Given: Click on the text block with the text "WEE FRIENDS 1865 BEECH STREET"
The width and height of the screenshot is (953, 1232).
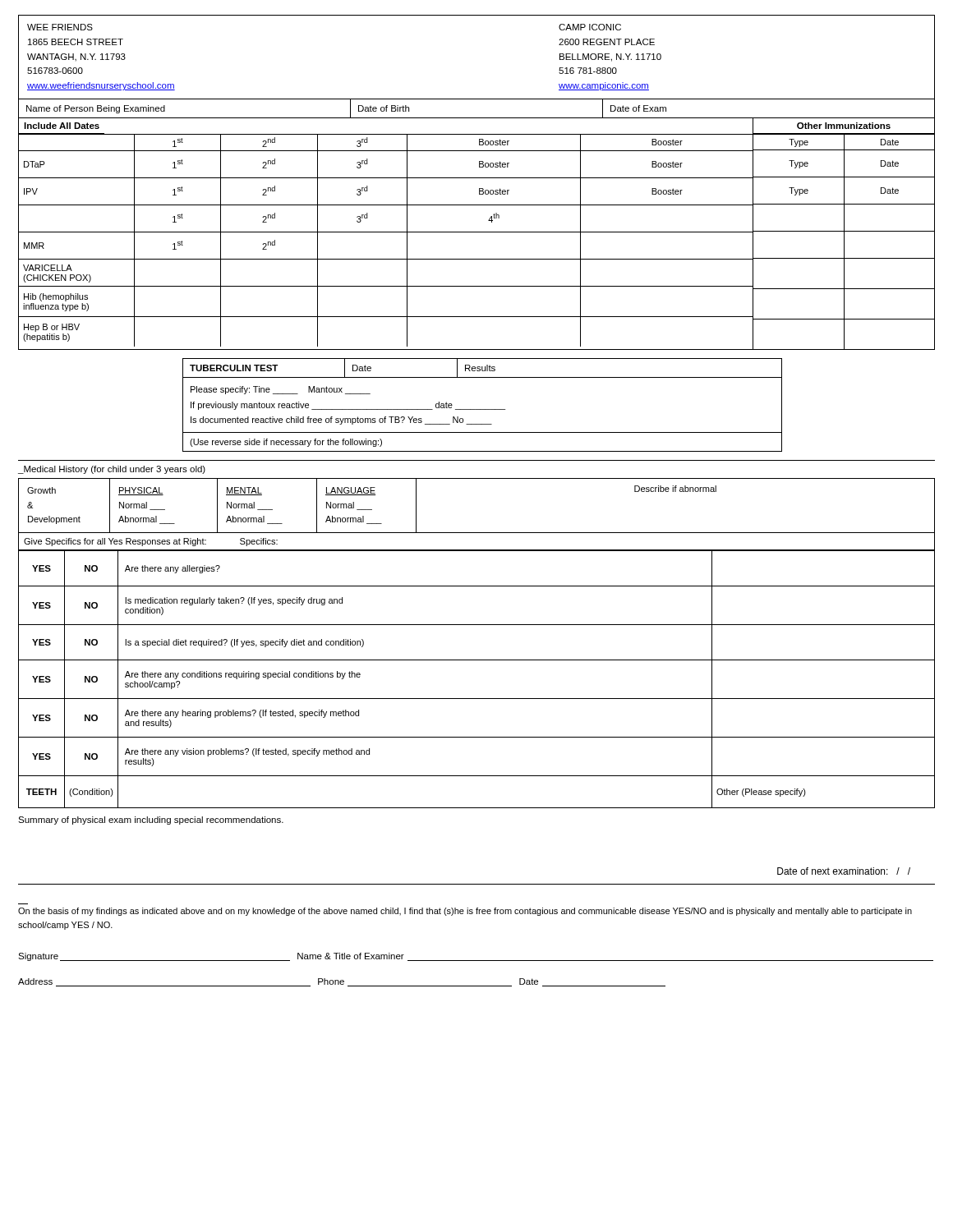Looking at the screenshot, I should point(101,56).
